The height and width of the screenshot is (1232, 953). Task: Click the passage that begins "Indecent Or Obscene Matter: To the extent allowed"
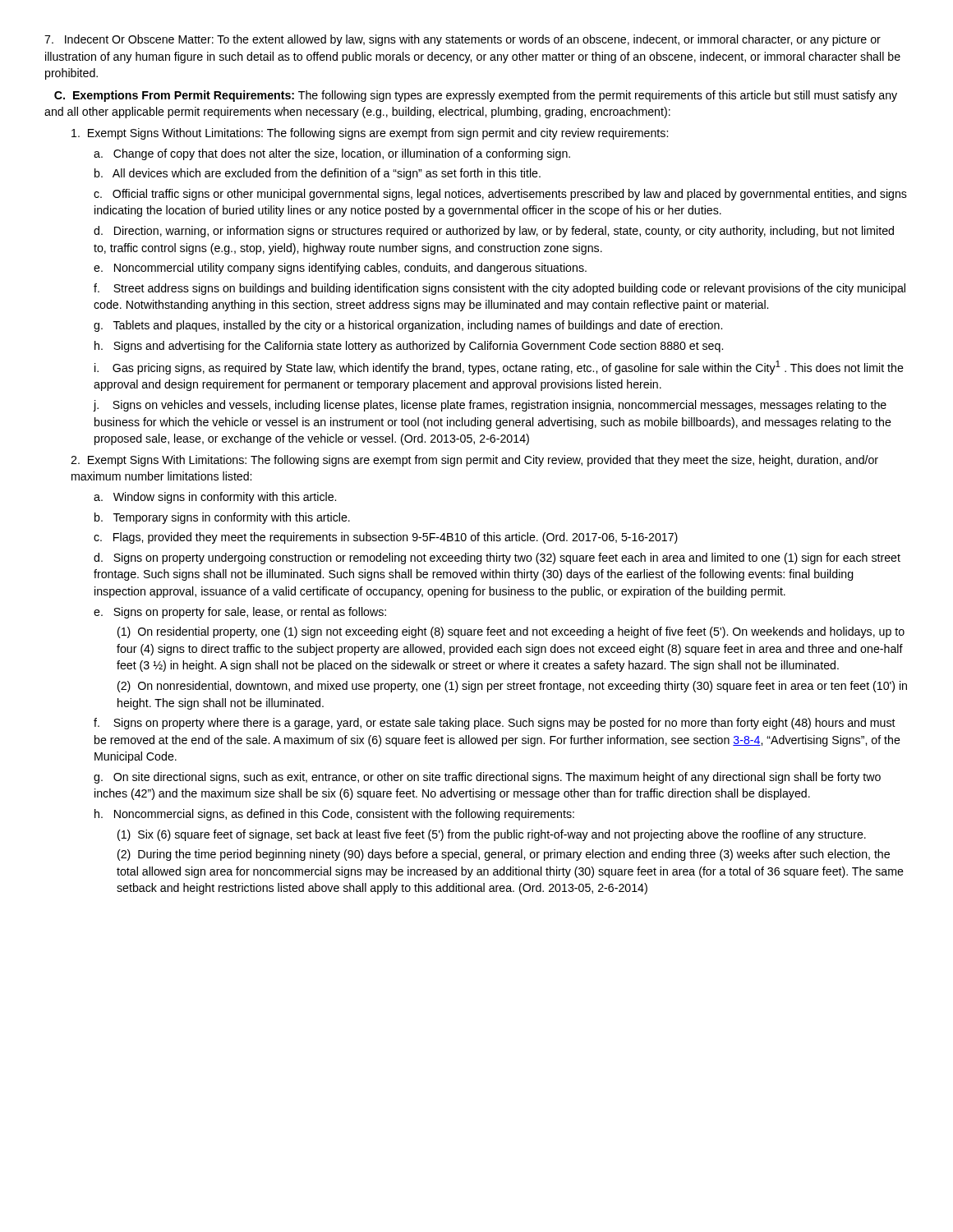click(x=476, y=57)
